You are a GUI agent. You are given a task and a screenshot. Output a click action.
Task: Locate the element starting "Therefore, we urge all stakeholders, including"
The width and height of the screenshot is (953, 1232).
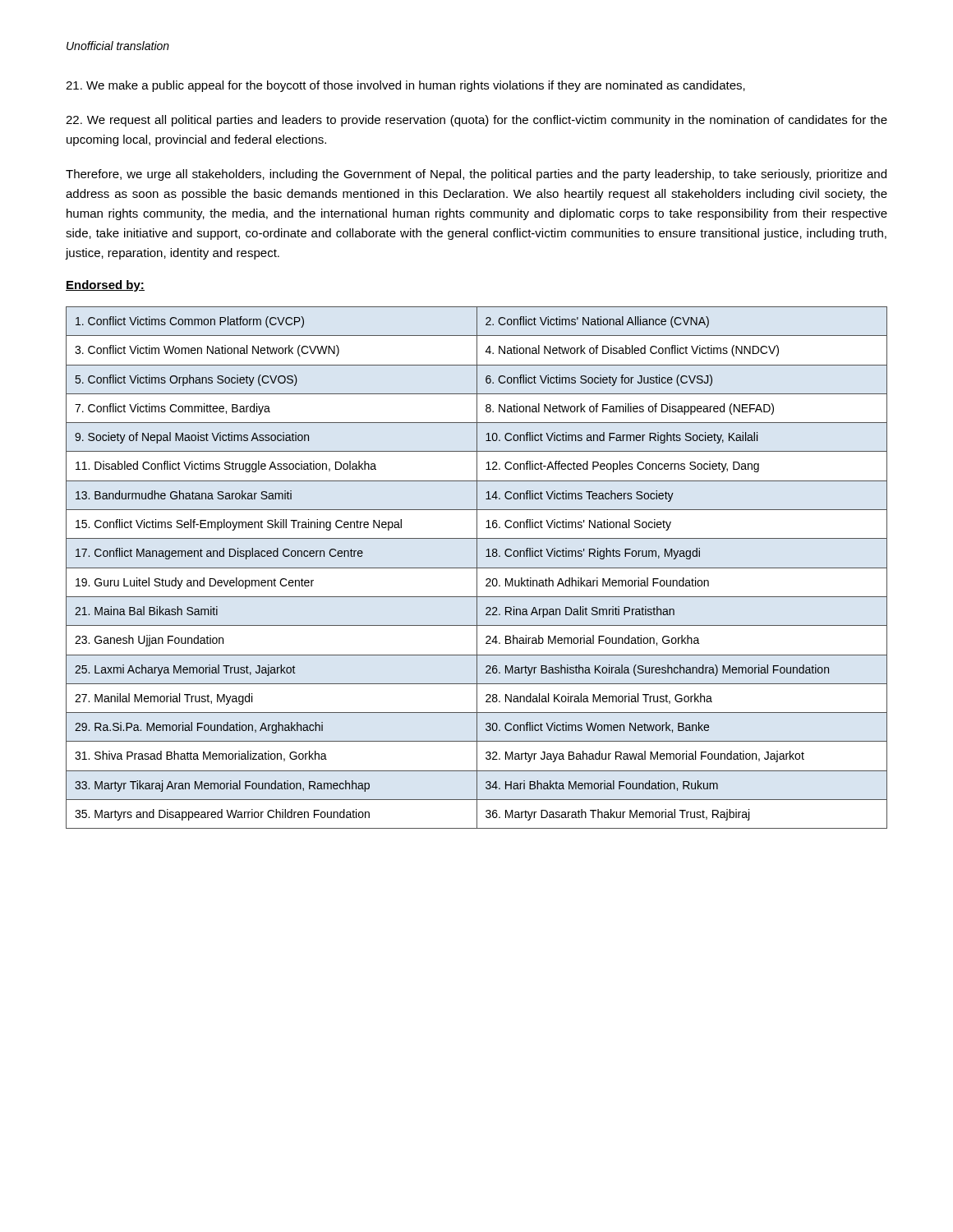coord(476,213)
